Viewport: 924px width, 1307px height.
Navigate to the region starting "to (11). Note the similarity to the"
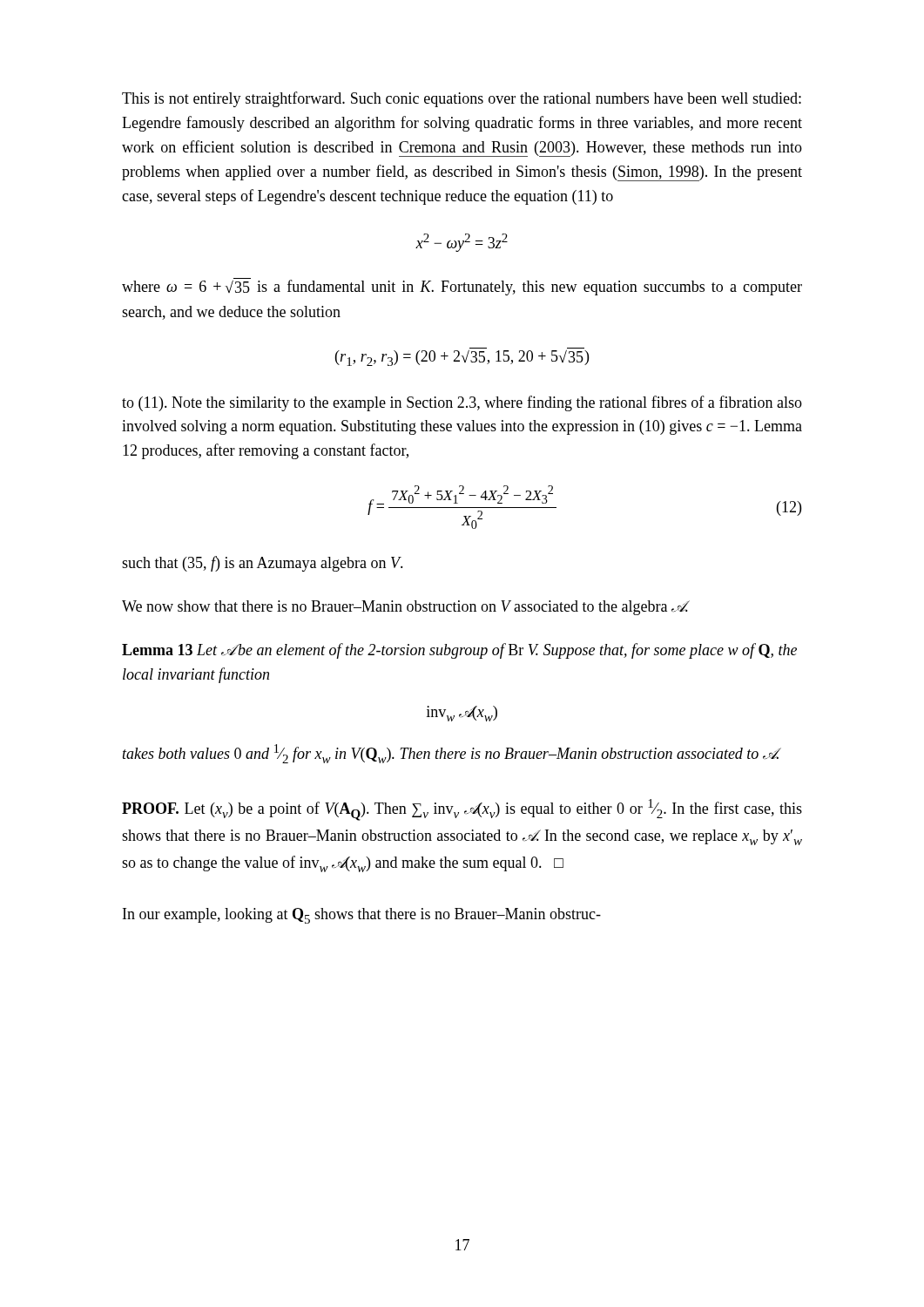462,426
